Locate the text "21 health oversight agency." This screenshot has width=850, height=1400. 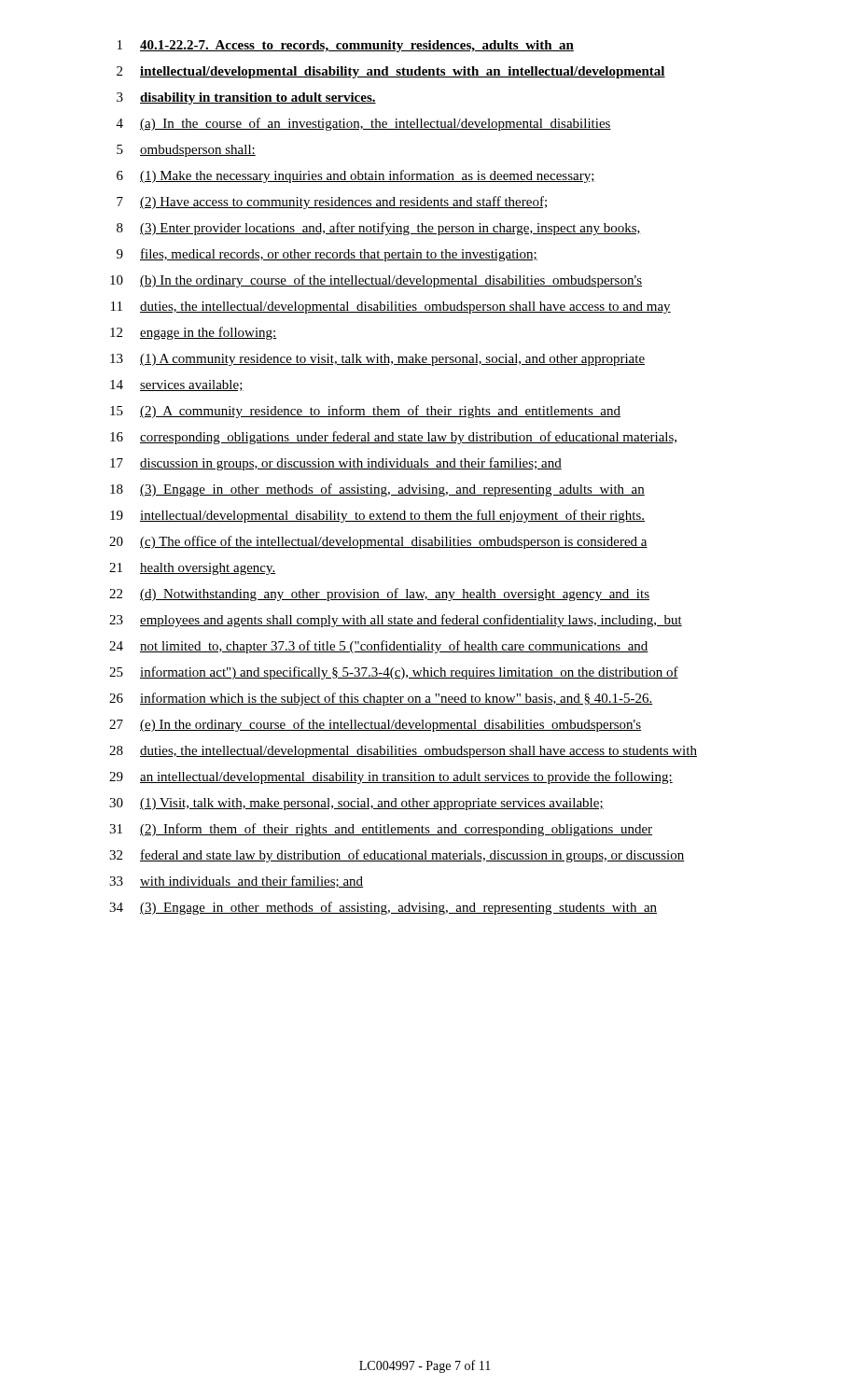pyautogui.click(x=193, y=569)
